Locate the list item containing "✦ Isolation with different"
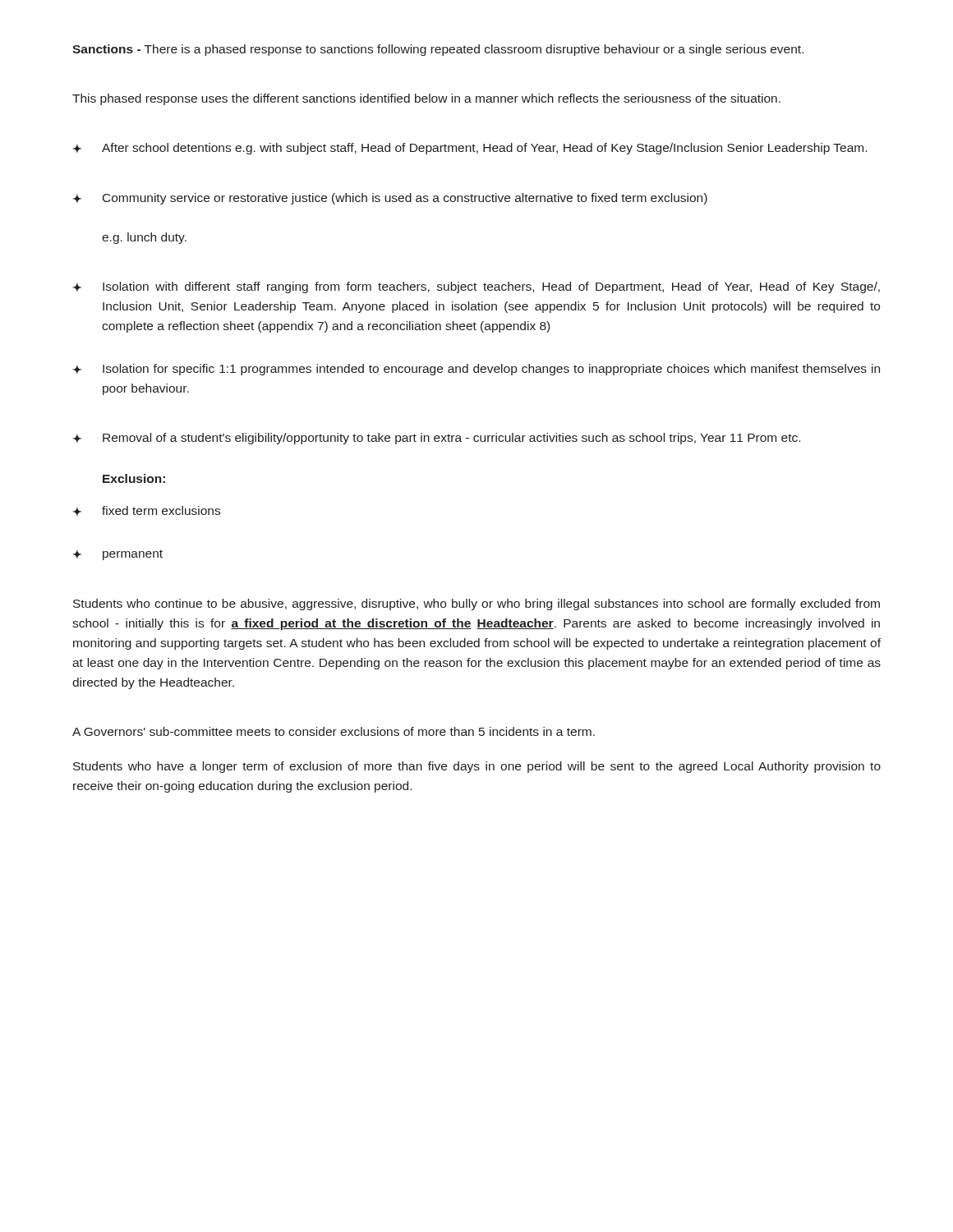953x1232 pixels. coord(476,306)
